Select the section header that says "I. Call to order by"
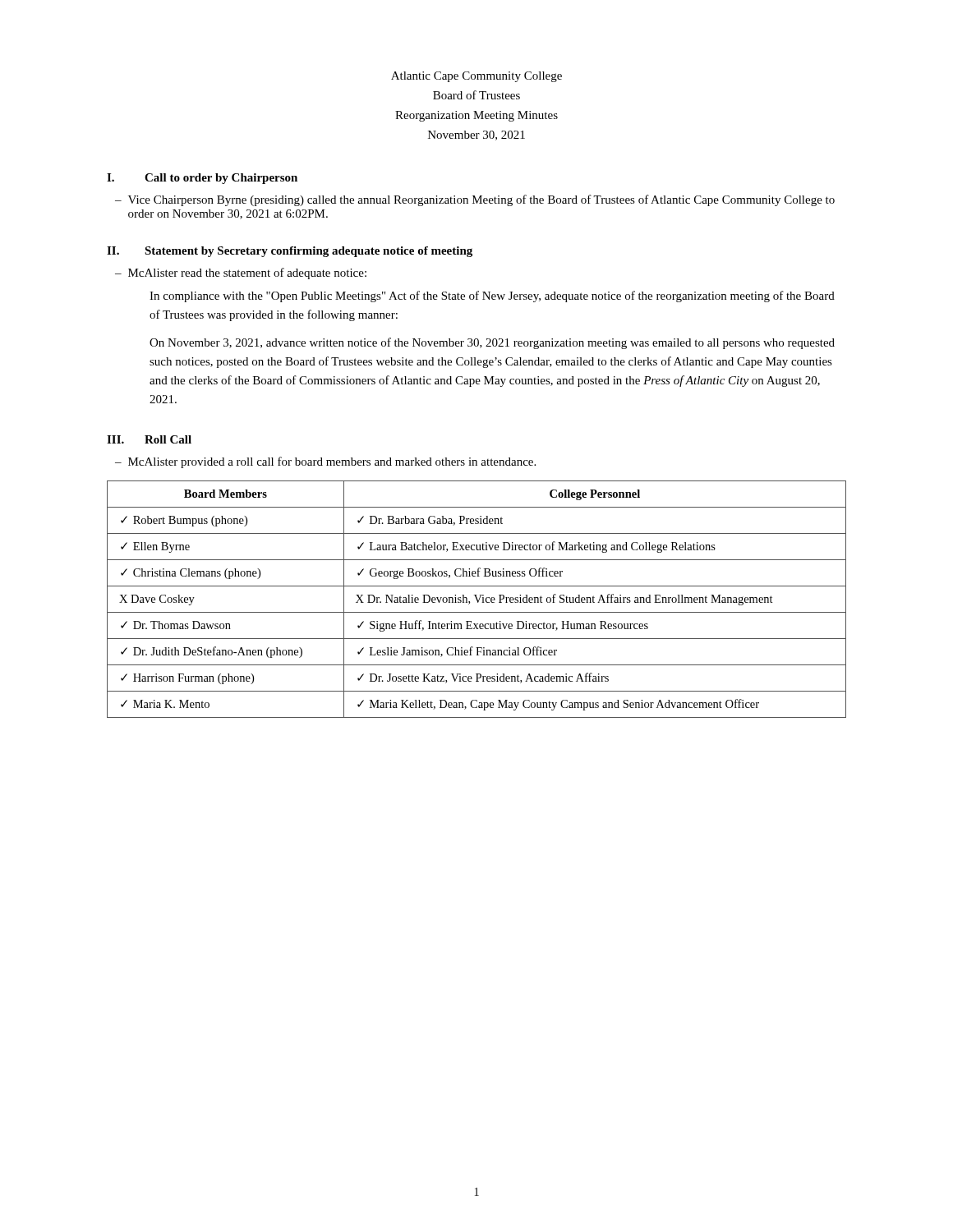The image size is (953, 1232). point(202,178)
